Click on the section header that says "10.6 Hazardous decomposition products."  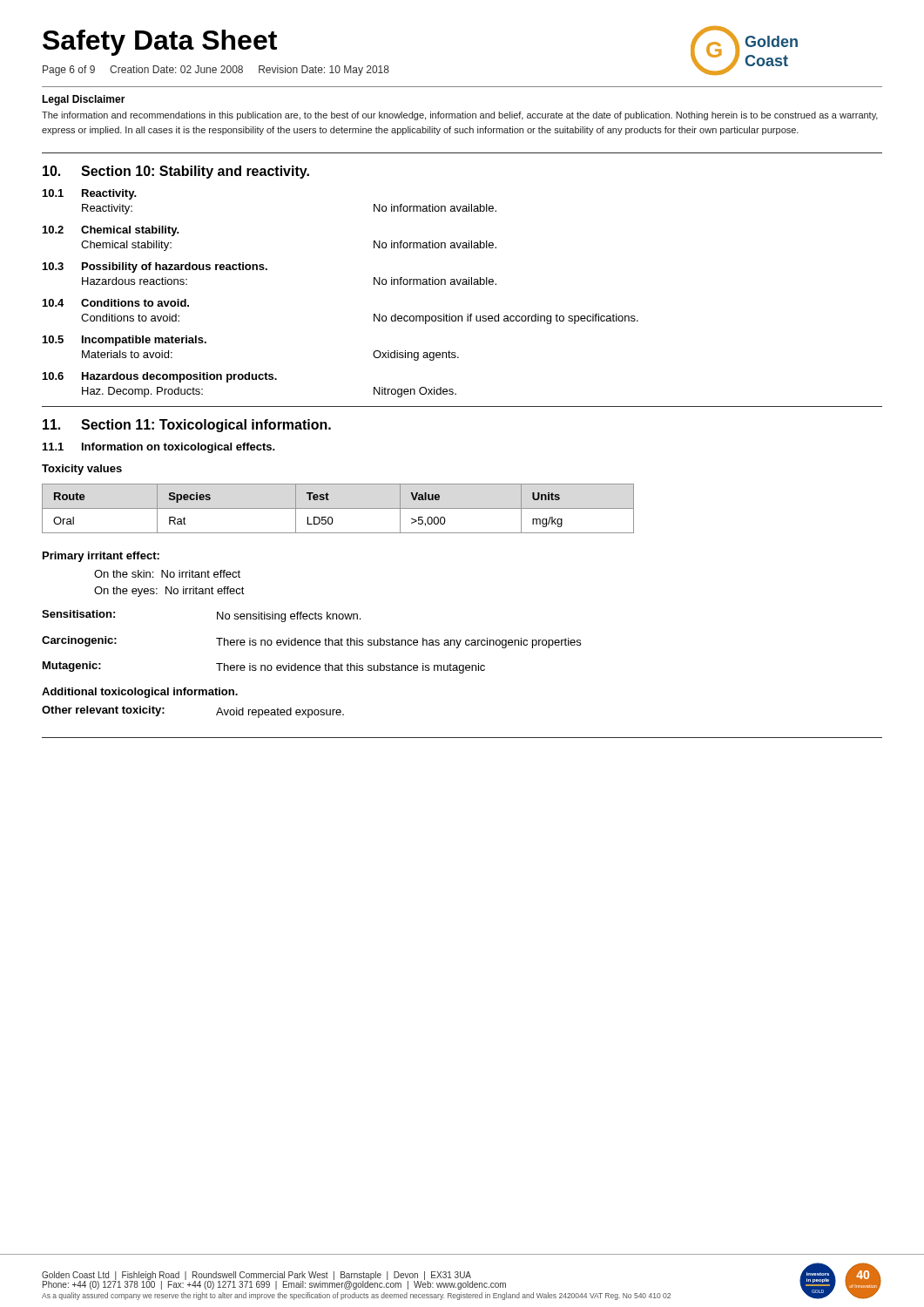[x=188, y=376]
